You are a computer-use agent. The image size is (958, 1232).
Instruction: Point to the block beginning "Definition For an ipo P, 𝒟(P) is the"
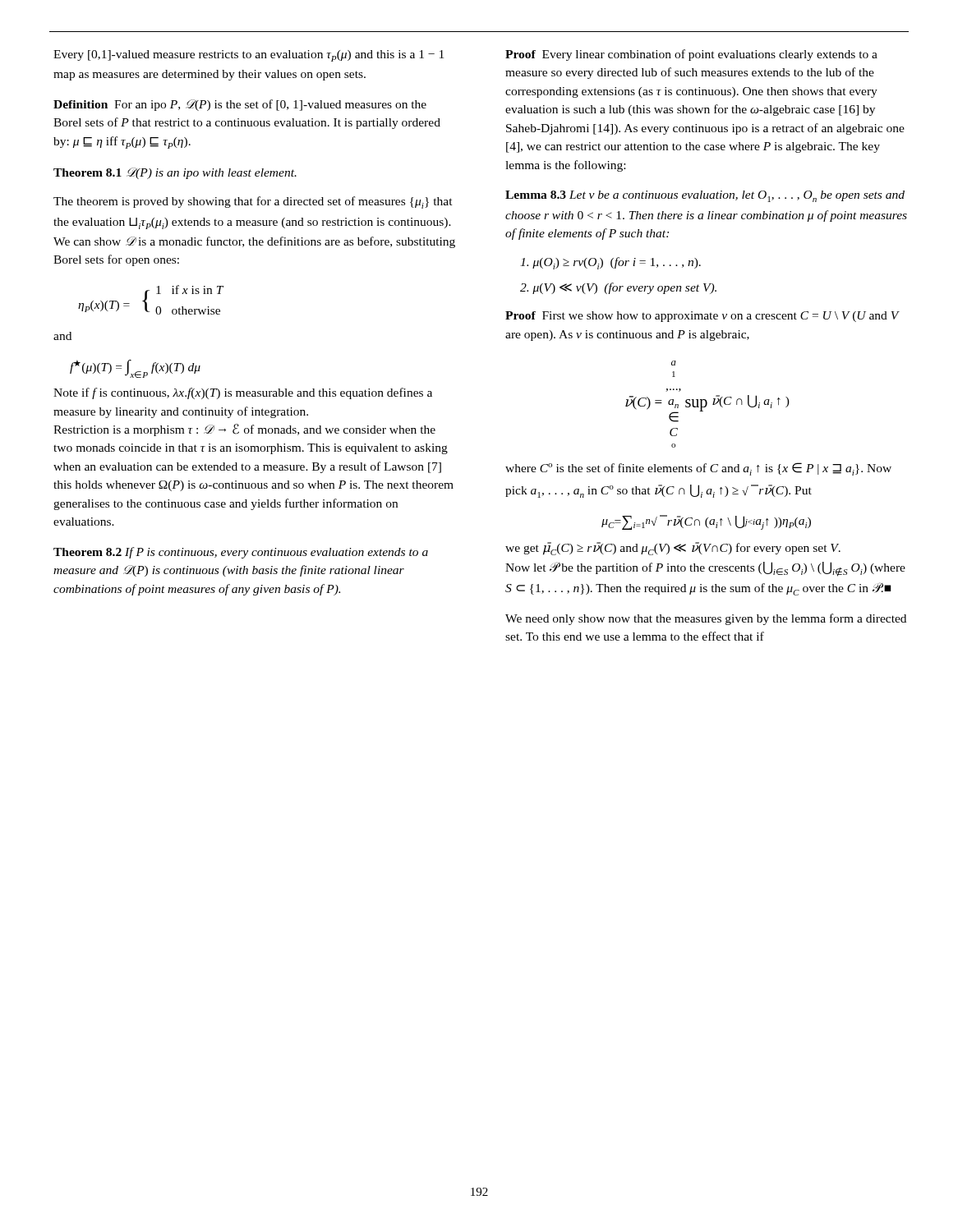(255, 124)
